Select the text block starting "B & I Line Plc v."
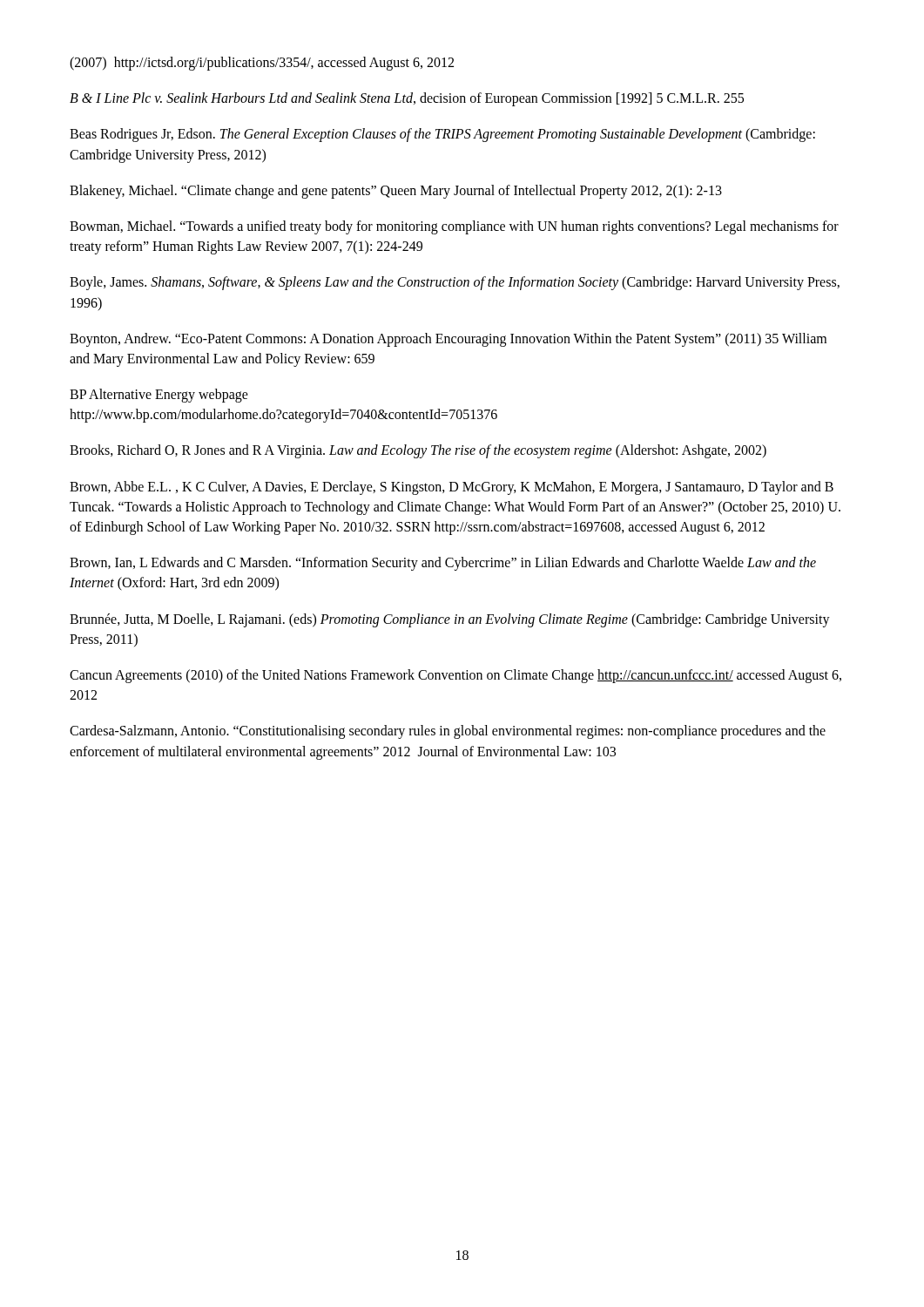 coord(407,98)
